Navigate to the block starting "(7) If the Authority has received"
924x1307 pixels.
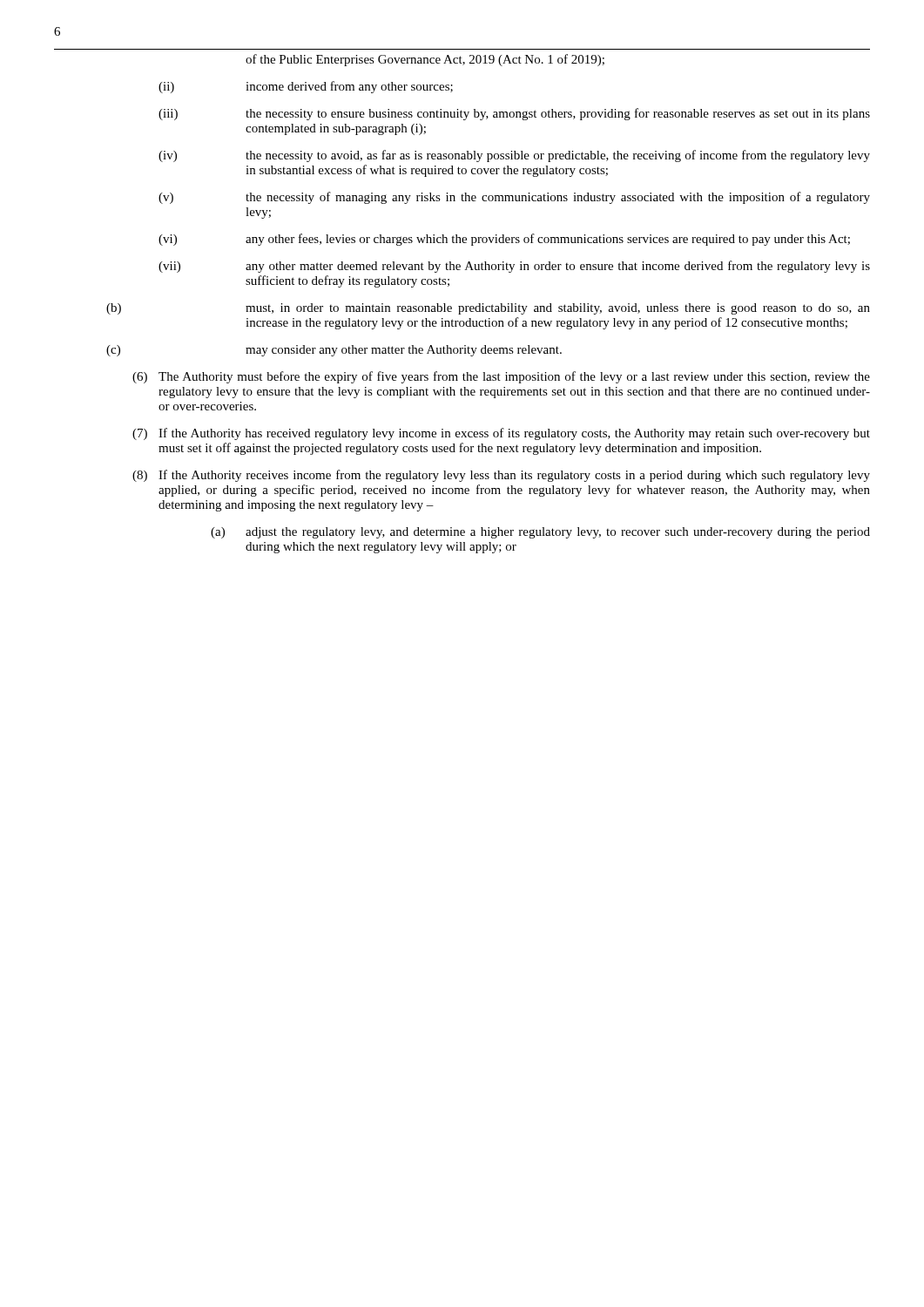point(488,441)
